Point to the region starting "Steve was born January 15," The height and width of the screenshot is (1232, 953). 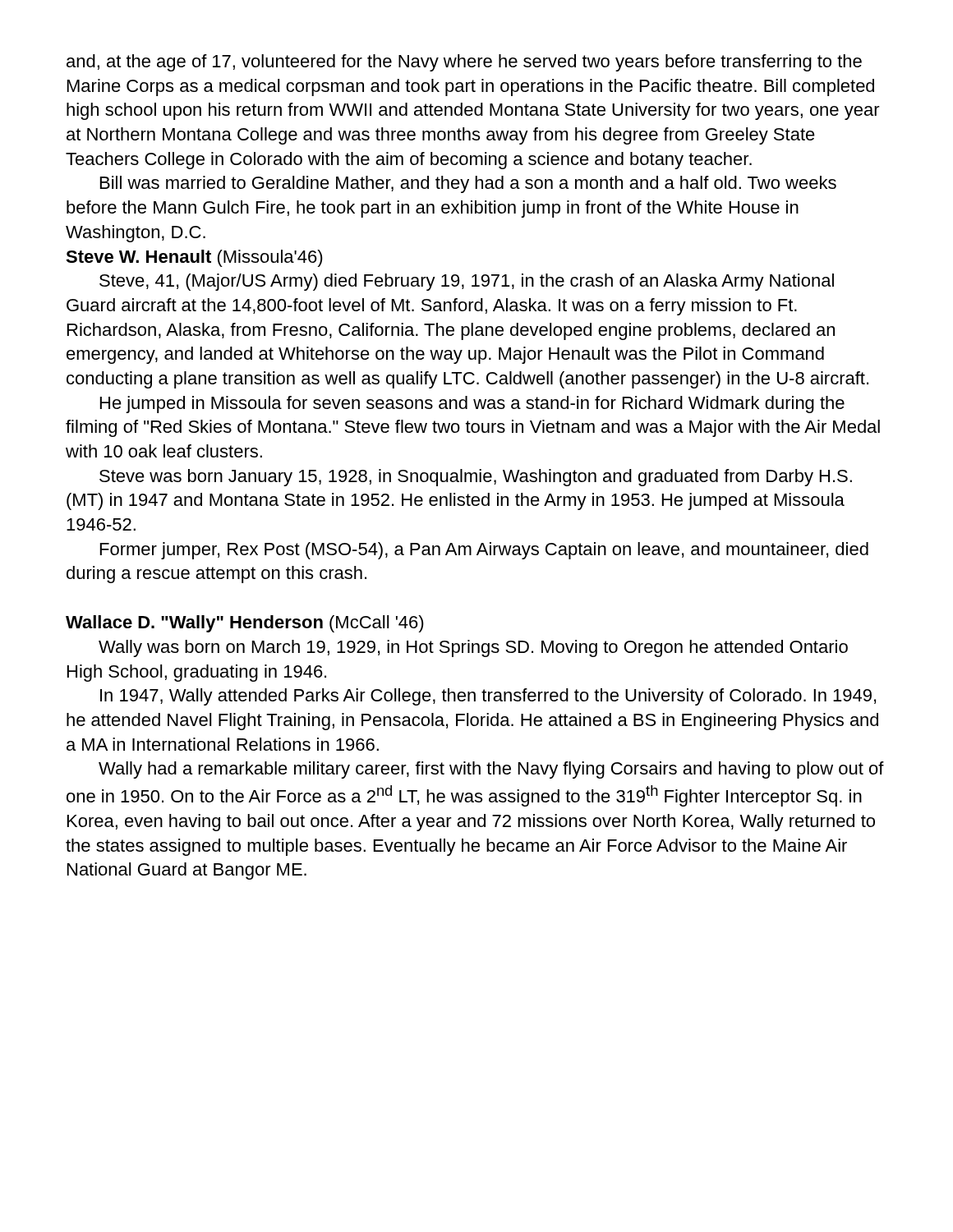pyautogui.click(x=476, y=500)
